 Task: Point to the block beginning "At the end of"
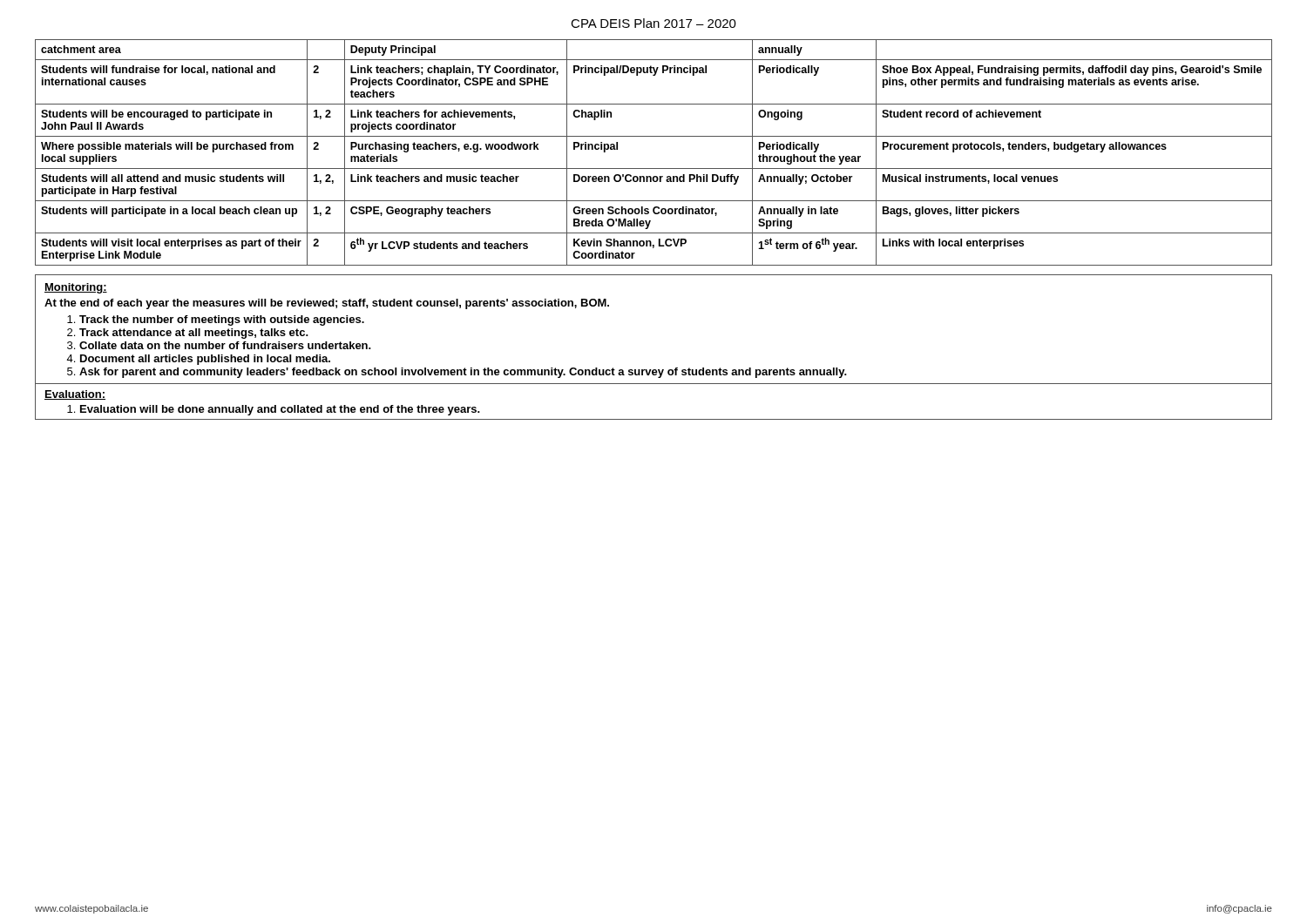pos(327,303)
